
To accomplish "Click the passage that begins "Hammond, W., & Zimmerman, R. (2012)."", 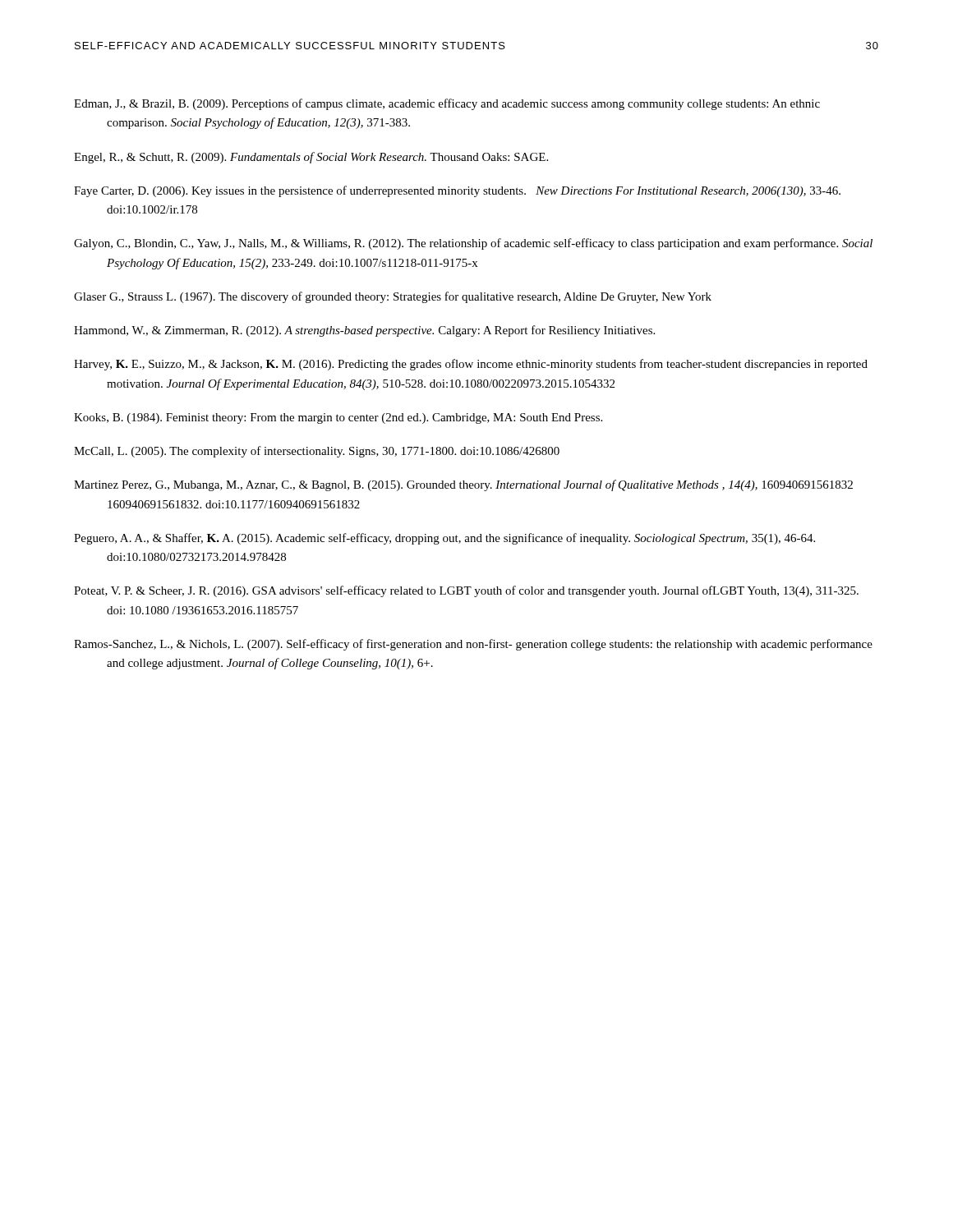I will click(x=365, y=330).
